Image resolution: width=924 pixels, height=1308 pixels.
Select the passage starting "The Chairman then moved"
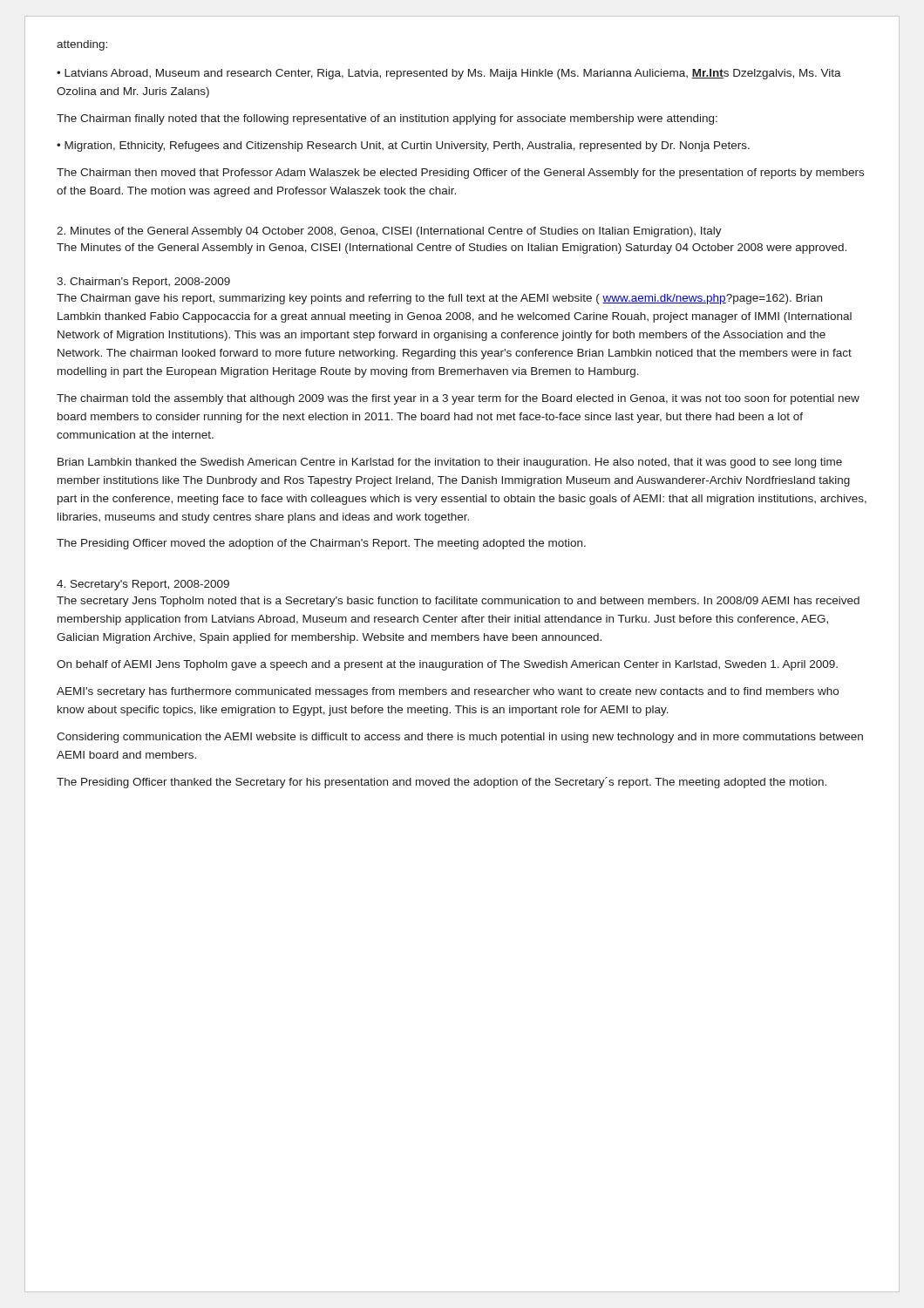point(461,181)
